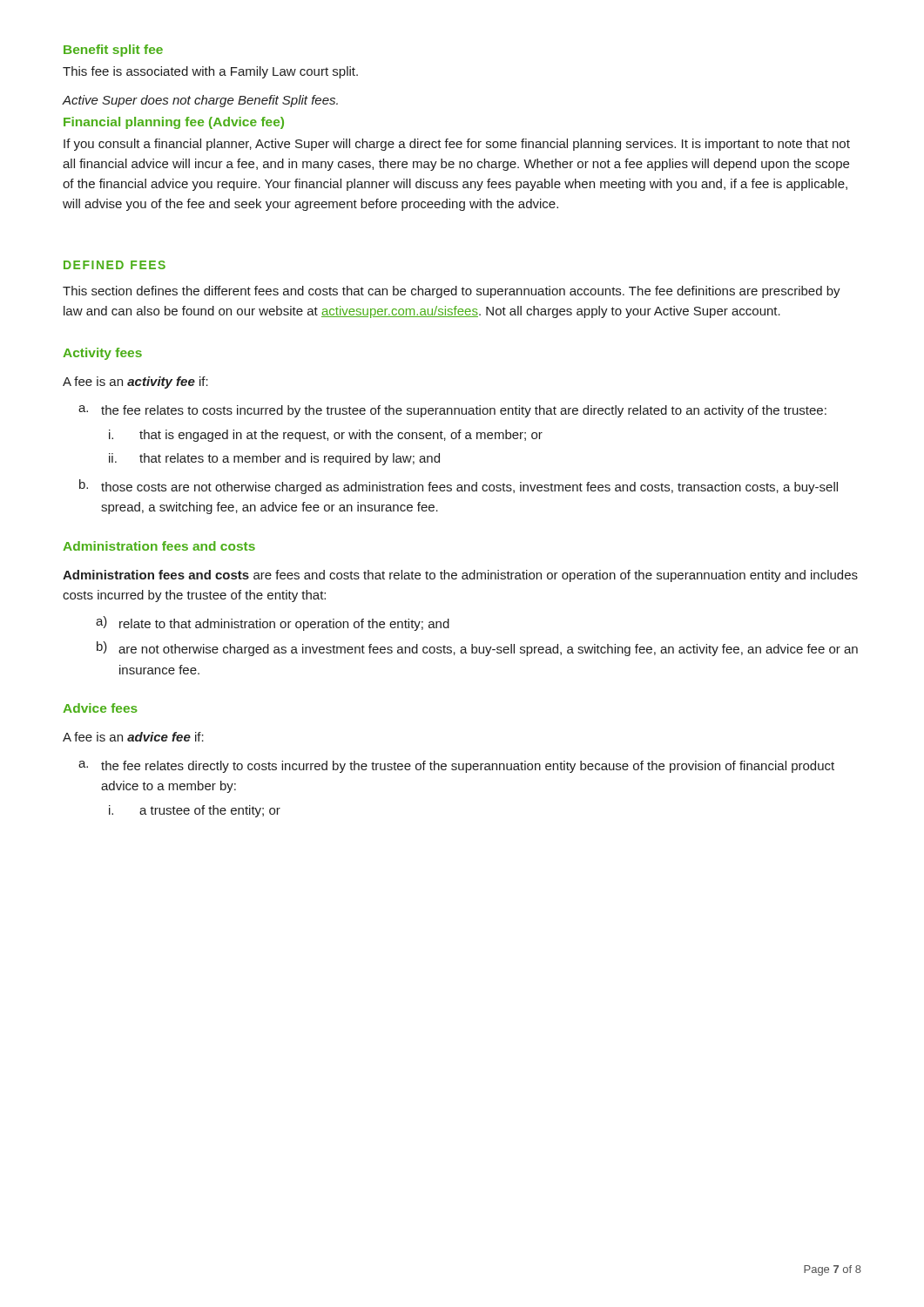
Task: Click on the text block starting "ii. that relates to a member and is"
Action: click(274, 459)
